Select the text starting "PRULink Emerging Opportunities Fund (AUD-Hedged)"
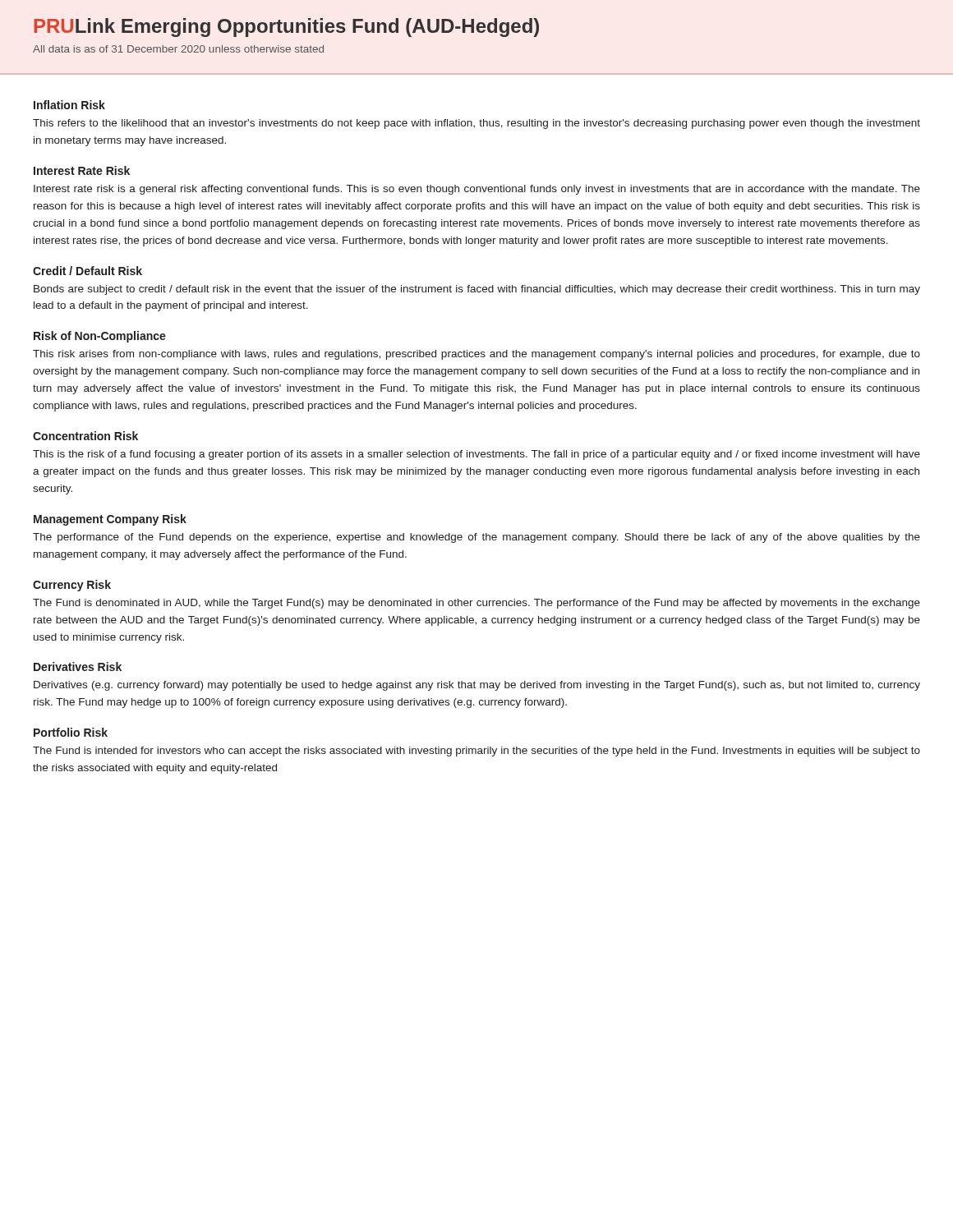 coord(286,26)
